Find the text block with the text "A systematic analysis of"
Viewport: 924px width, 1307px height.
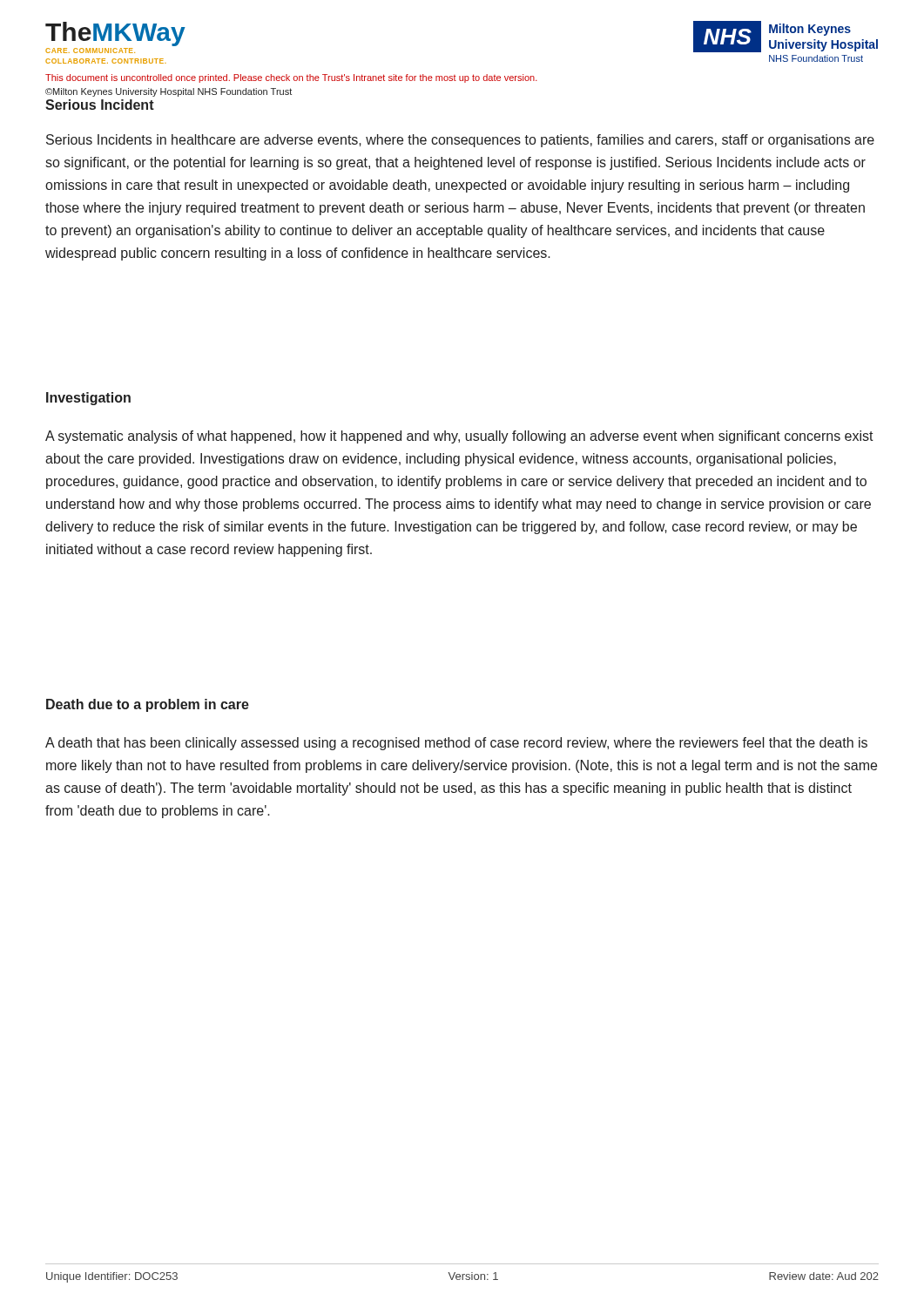[x=459, y=493]
